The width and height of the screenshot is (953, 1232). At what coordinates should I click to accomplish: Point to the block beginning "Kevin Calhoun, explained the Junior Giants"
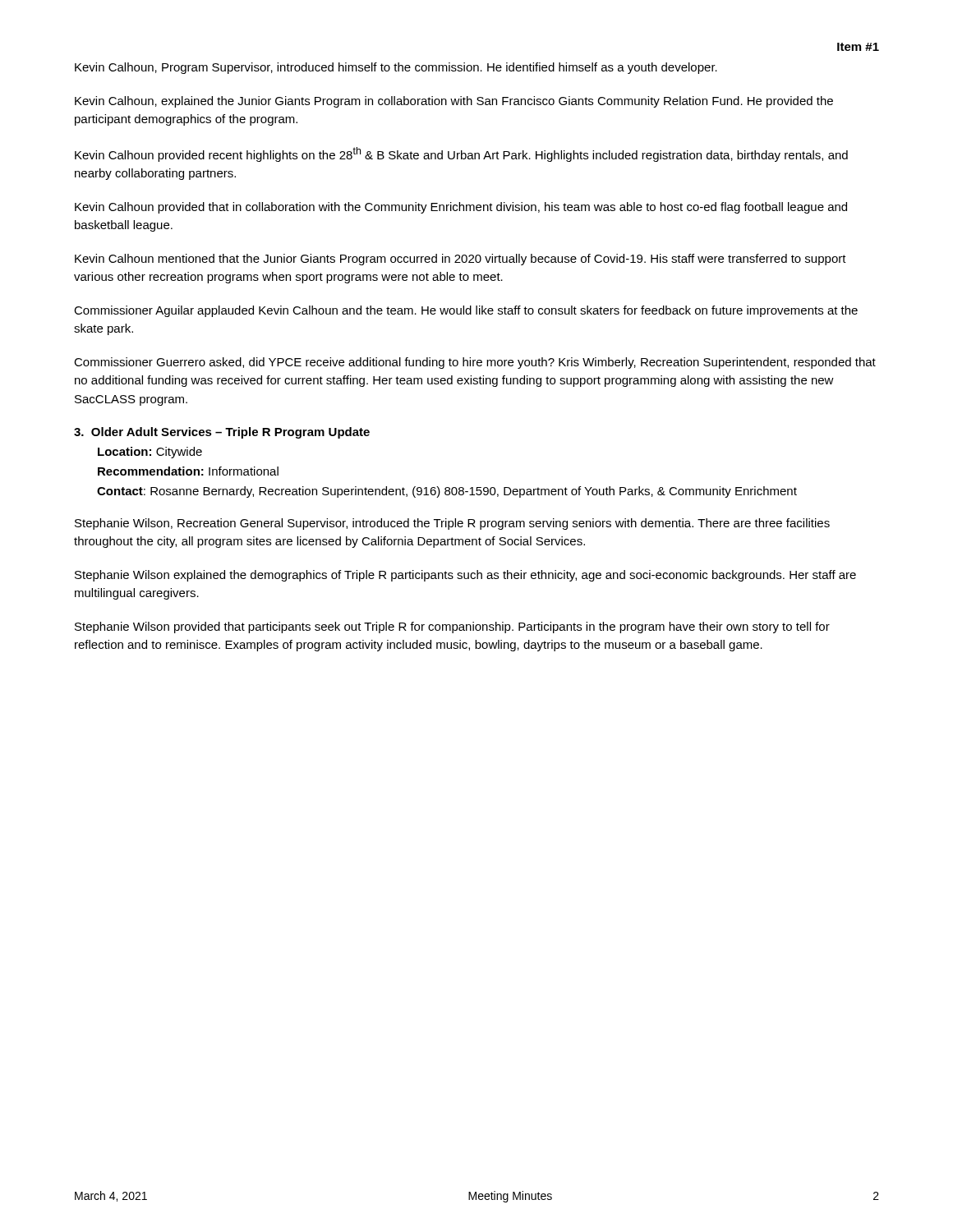(x=454, y=109)
